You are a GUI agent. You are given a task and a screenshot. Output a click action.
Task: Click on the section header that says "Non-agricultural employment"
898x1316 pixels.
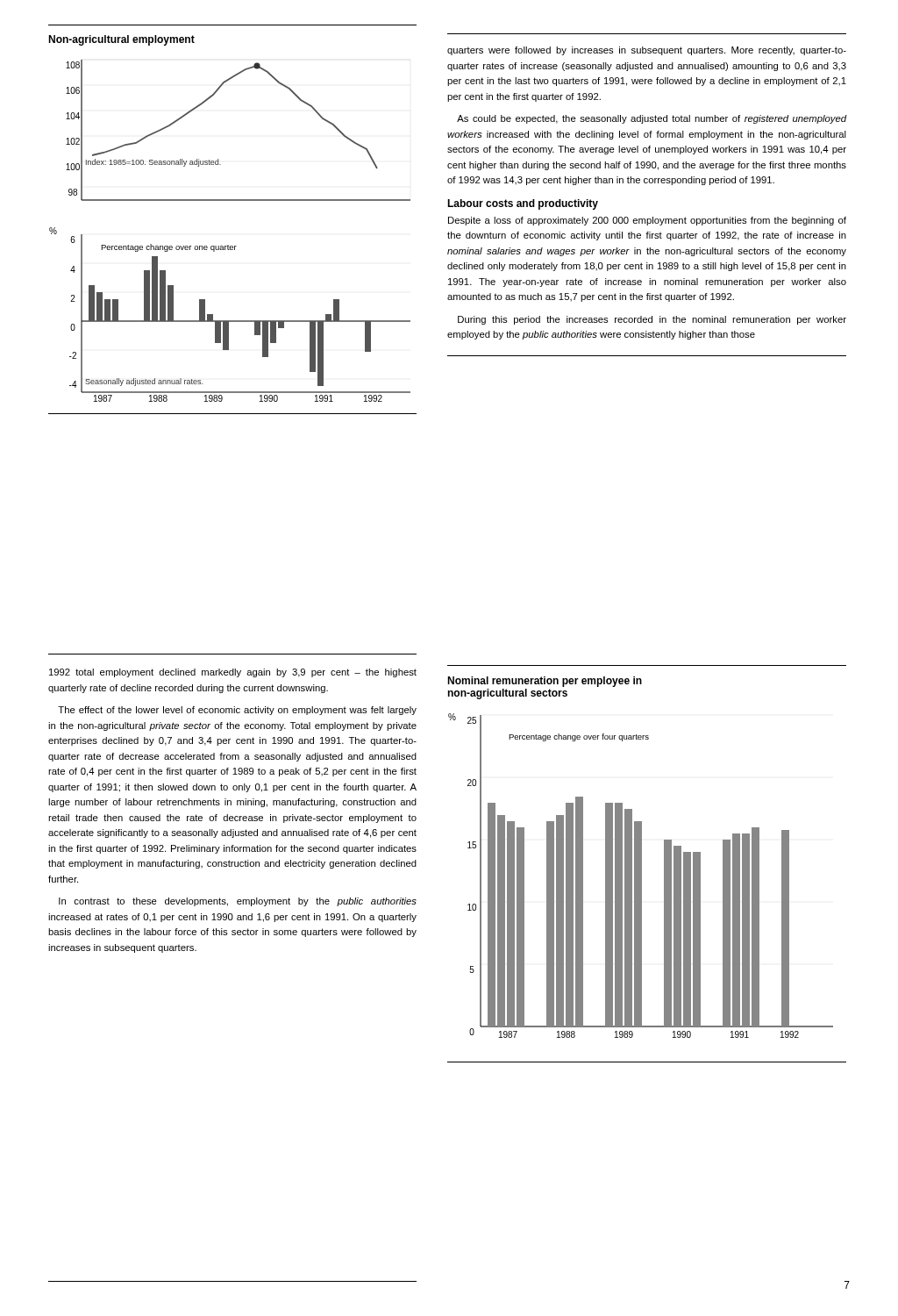121,39
